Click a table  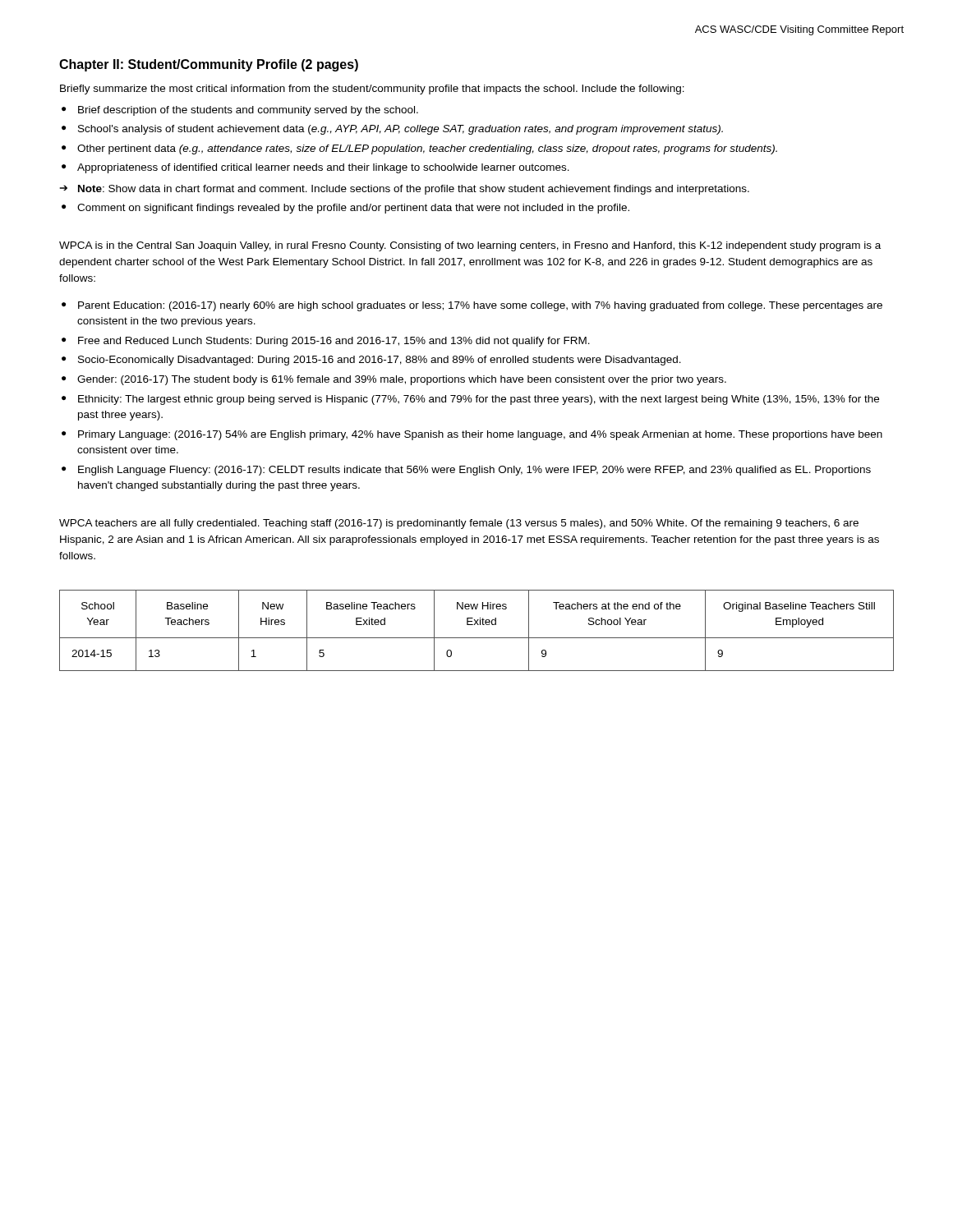tap(476, 630)
